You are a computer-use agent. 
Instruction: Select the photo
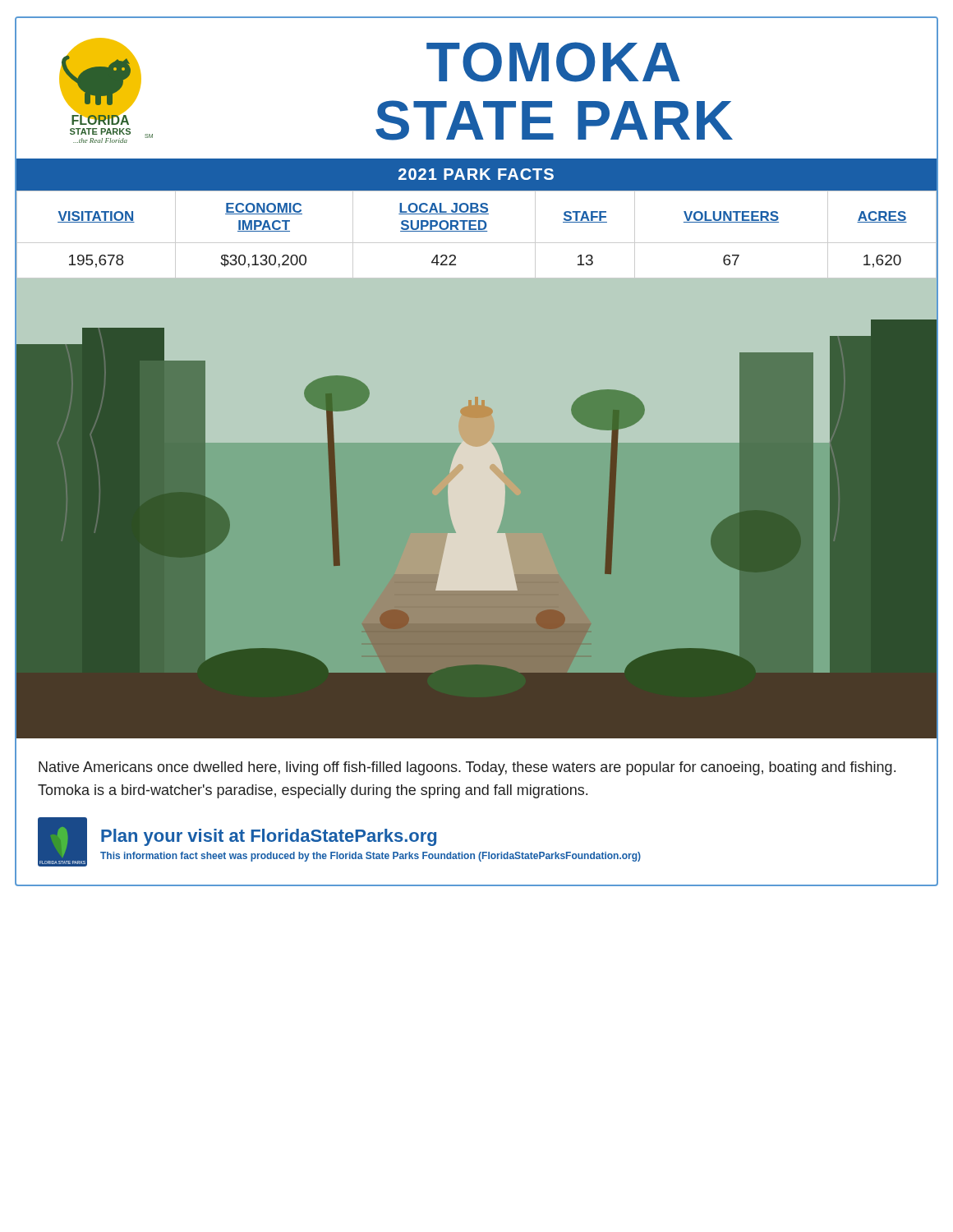click(476, 509)
